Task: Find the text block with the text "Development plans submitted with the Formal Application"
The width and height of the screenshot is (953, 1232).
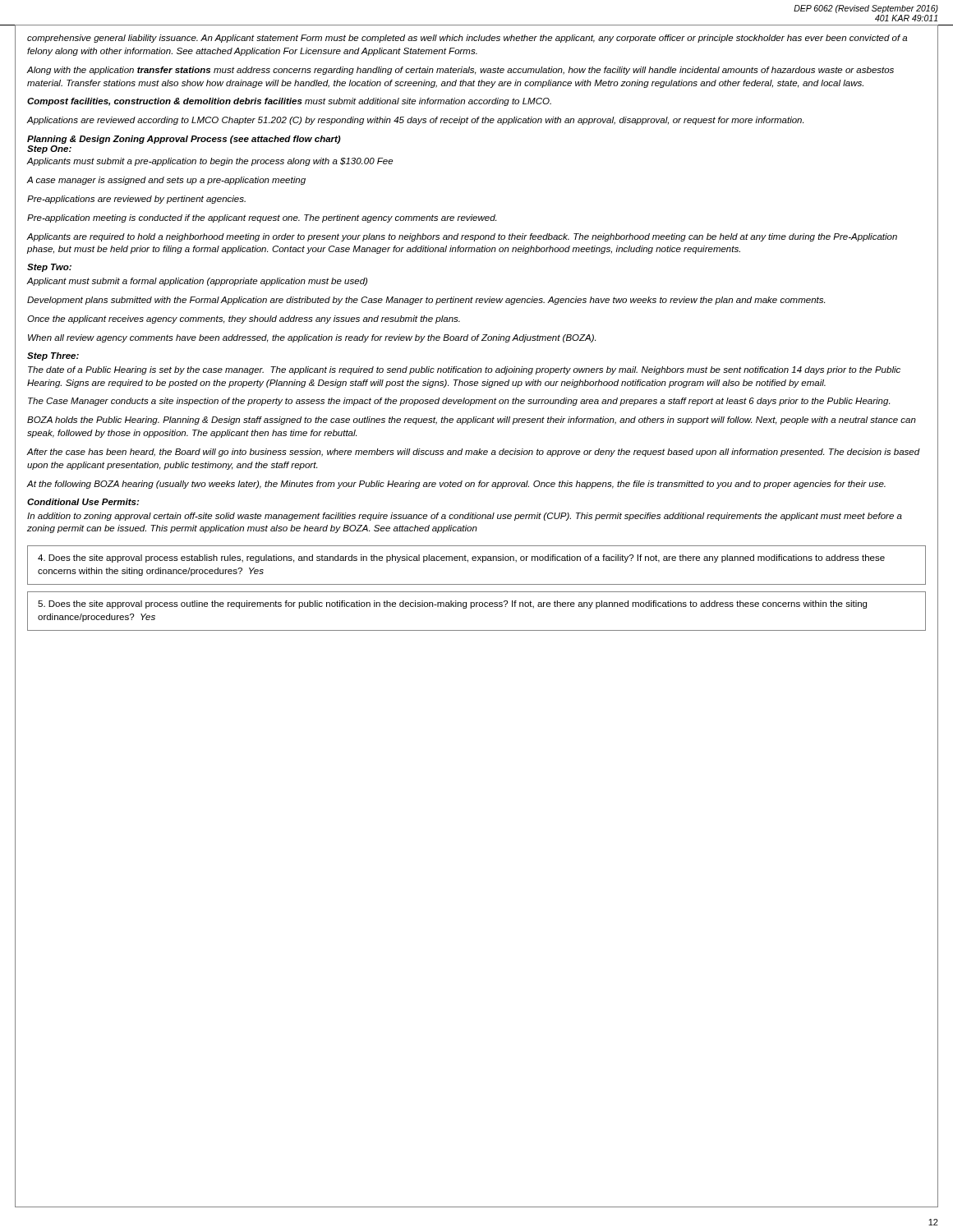Action: point(427,300)
